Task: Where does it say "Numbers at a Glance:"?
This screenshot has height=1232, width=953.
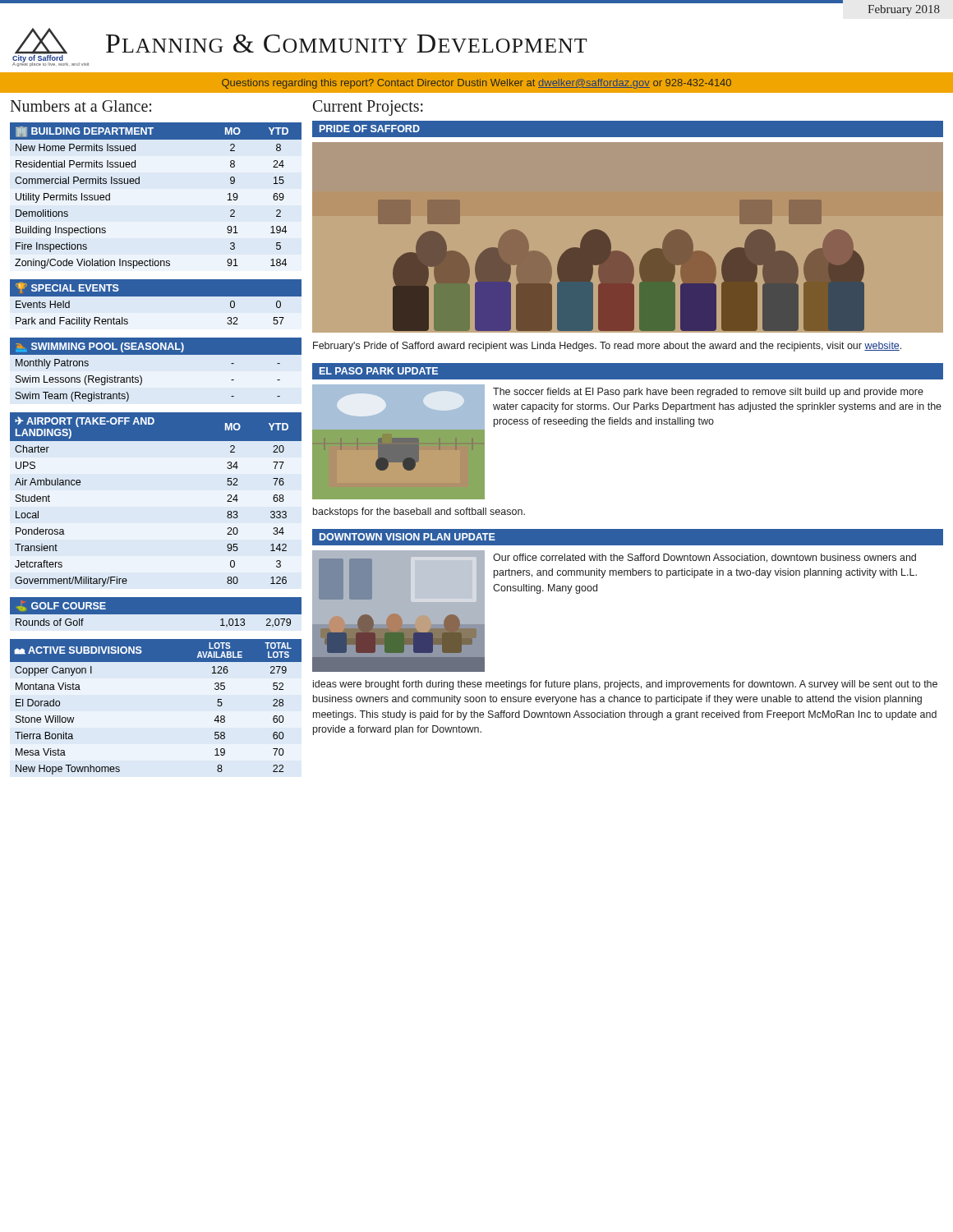Action: point(81,106)
